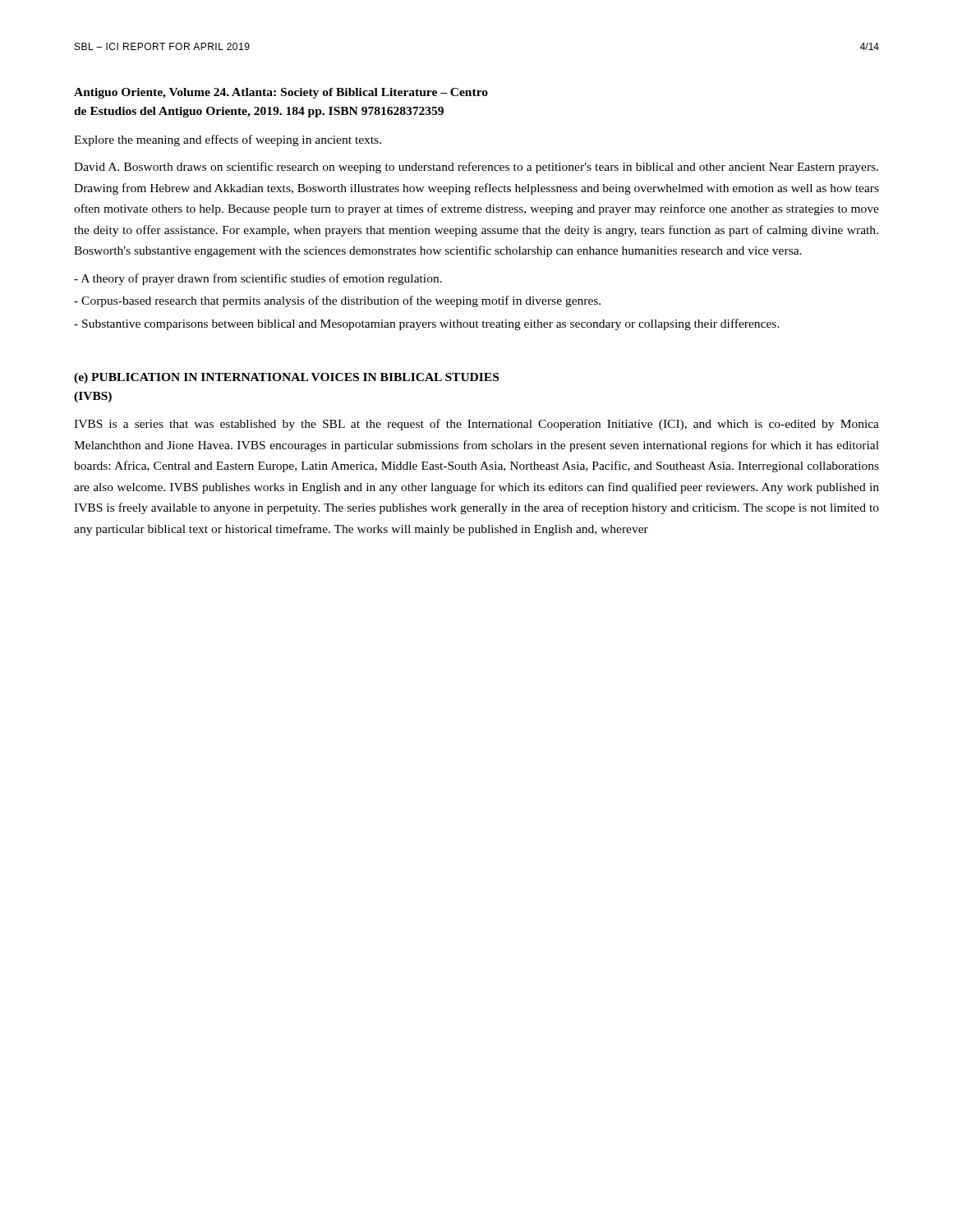Point to the block starting "A theory of"

(258, 278)
